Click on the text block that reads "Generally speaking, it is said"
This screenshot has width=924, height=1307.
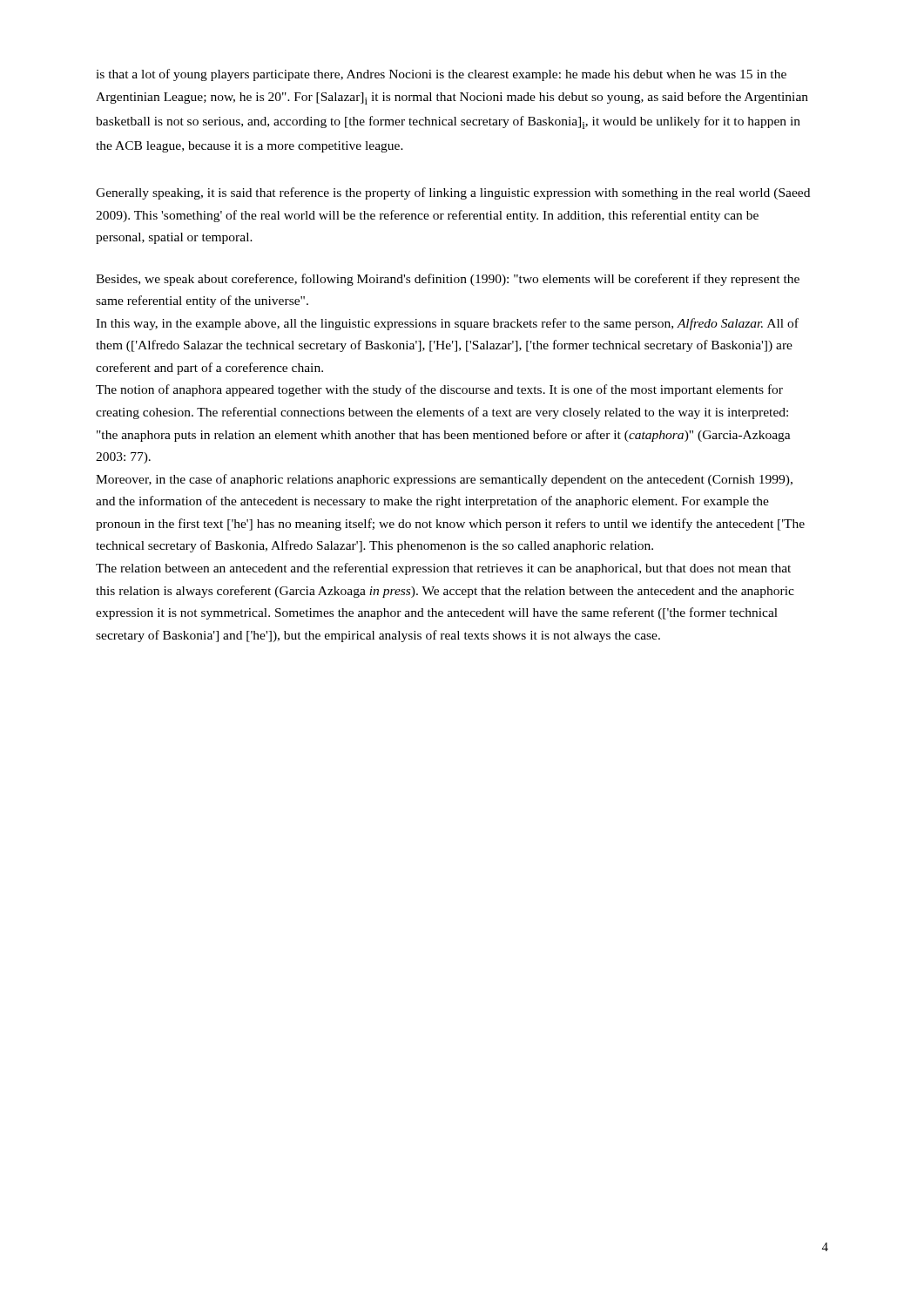pos(453,214)
